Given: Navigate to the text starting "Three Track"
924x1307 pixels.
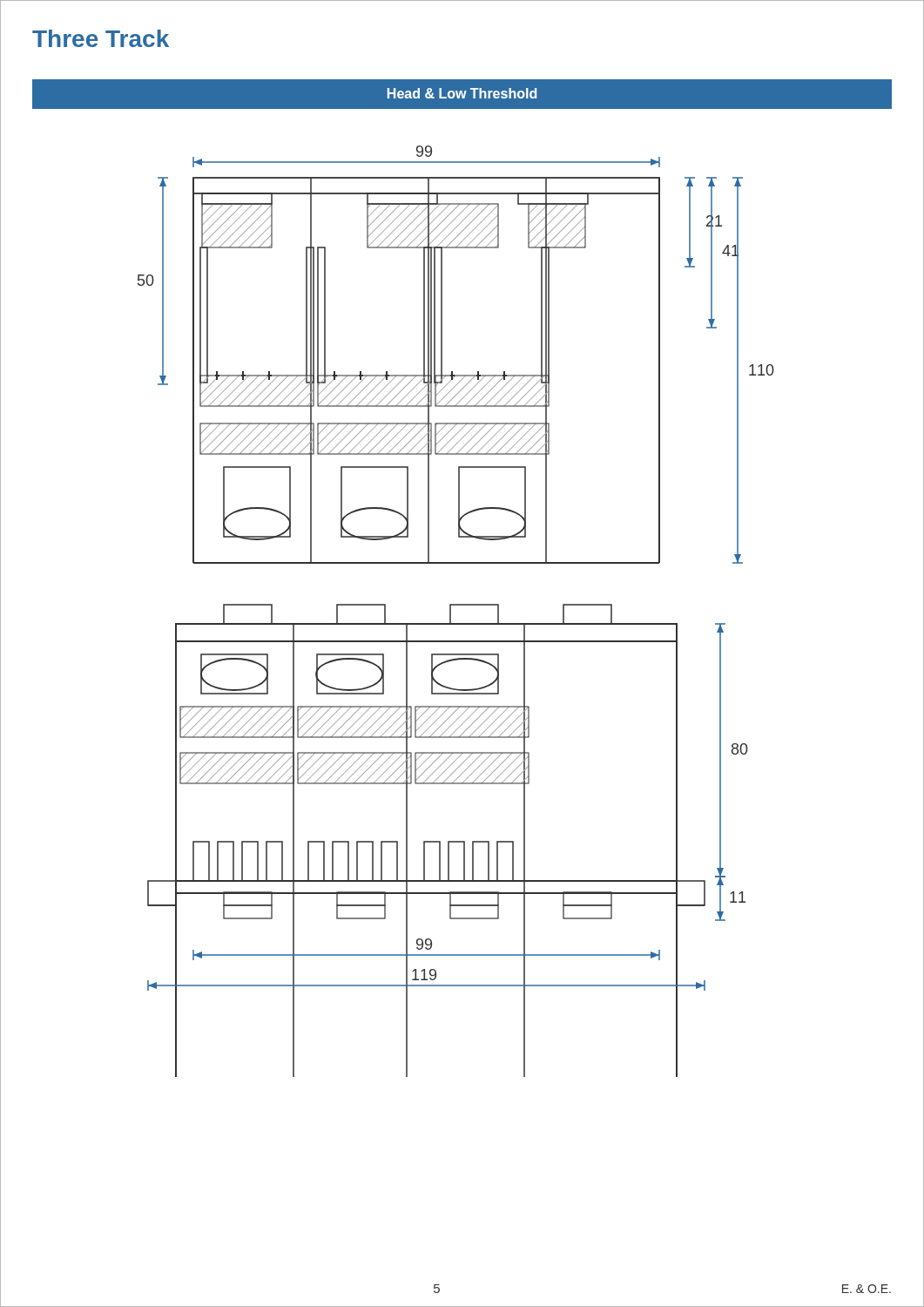Looking at the screenshot, I should (x=101, y=39).
